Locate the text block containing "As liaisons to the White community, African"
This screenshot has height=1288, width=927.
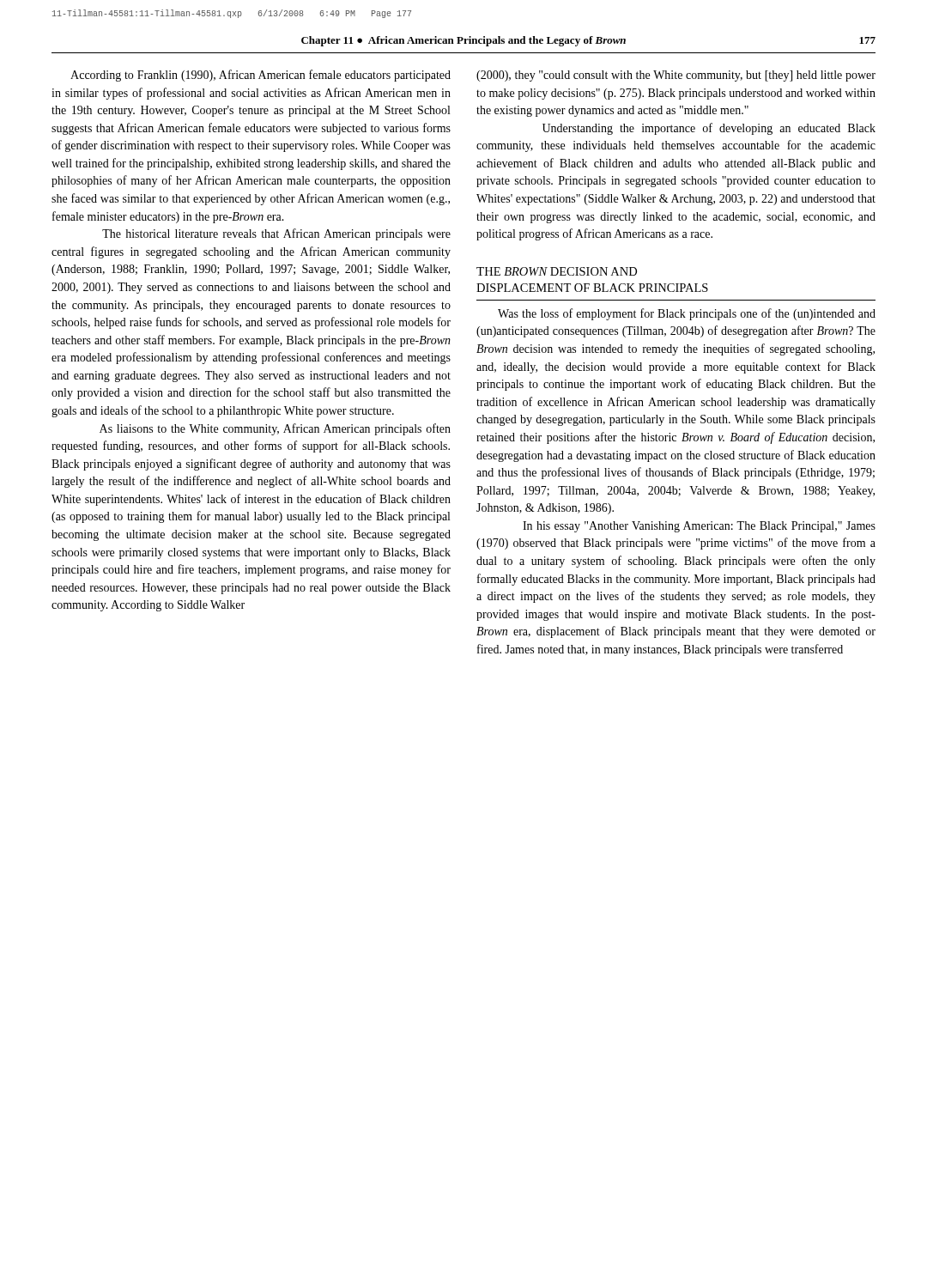[251, 518]
